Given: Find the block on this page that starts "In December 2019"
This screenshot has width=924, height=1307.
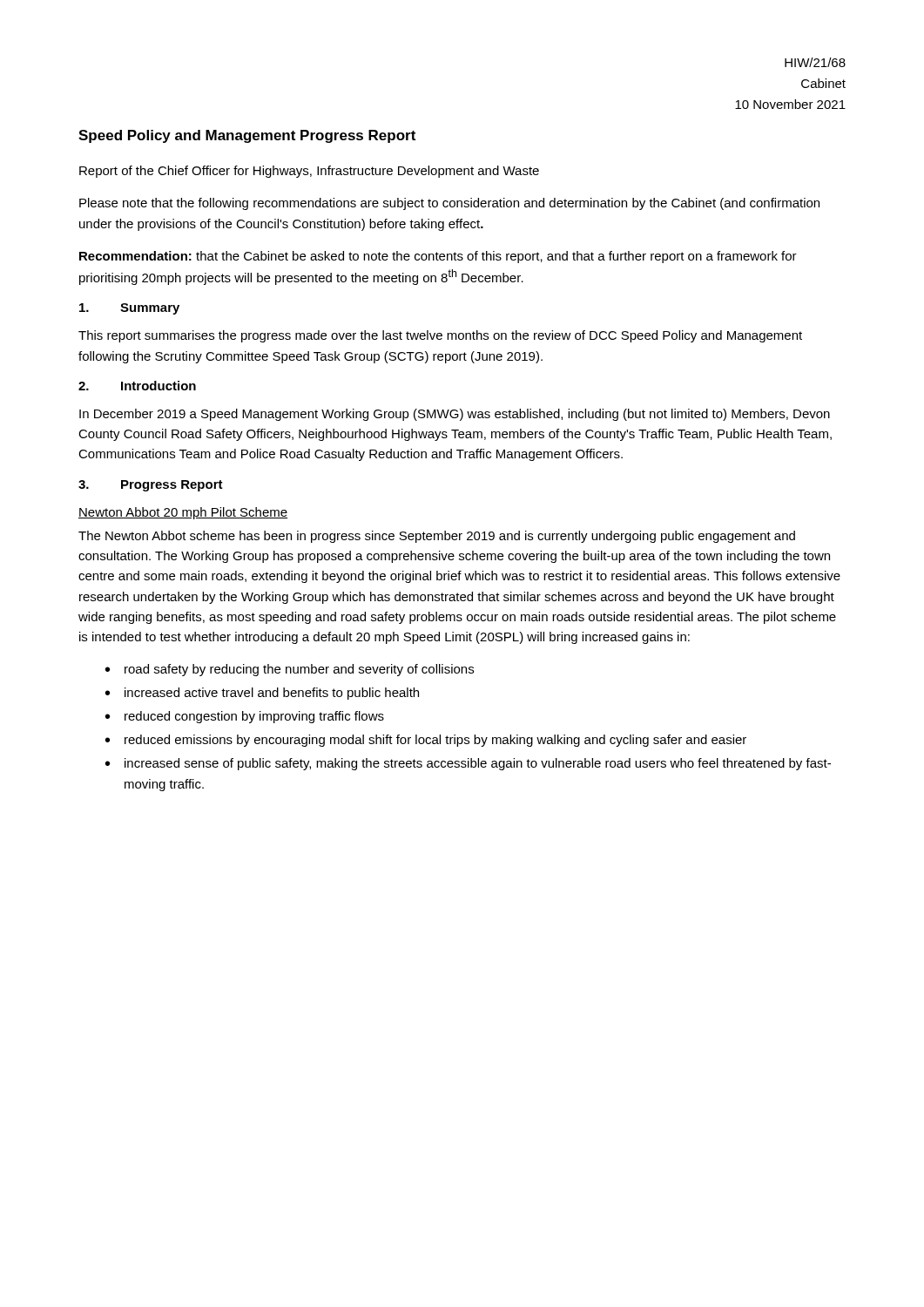Looking at the screenshot, I should pyautogui.click(x=455, y=433).
